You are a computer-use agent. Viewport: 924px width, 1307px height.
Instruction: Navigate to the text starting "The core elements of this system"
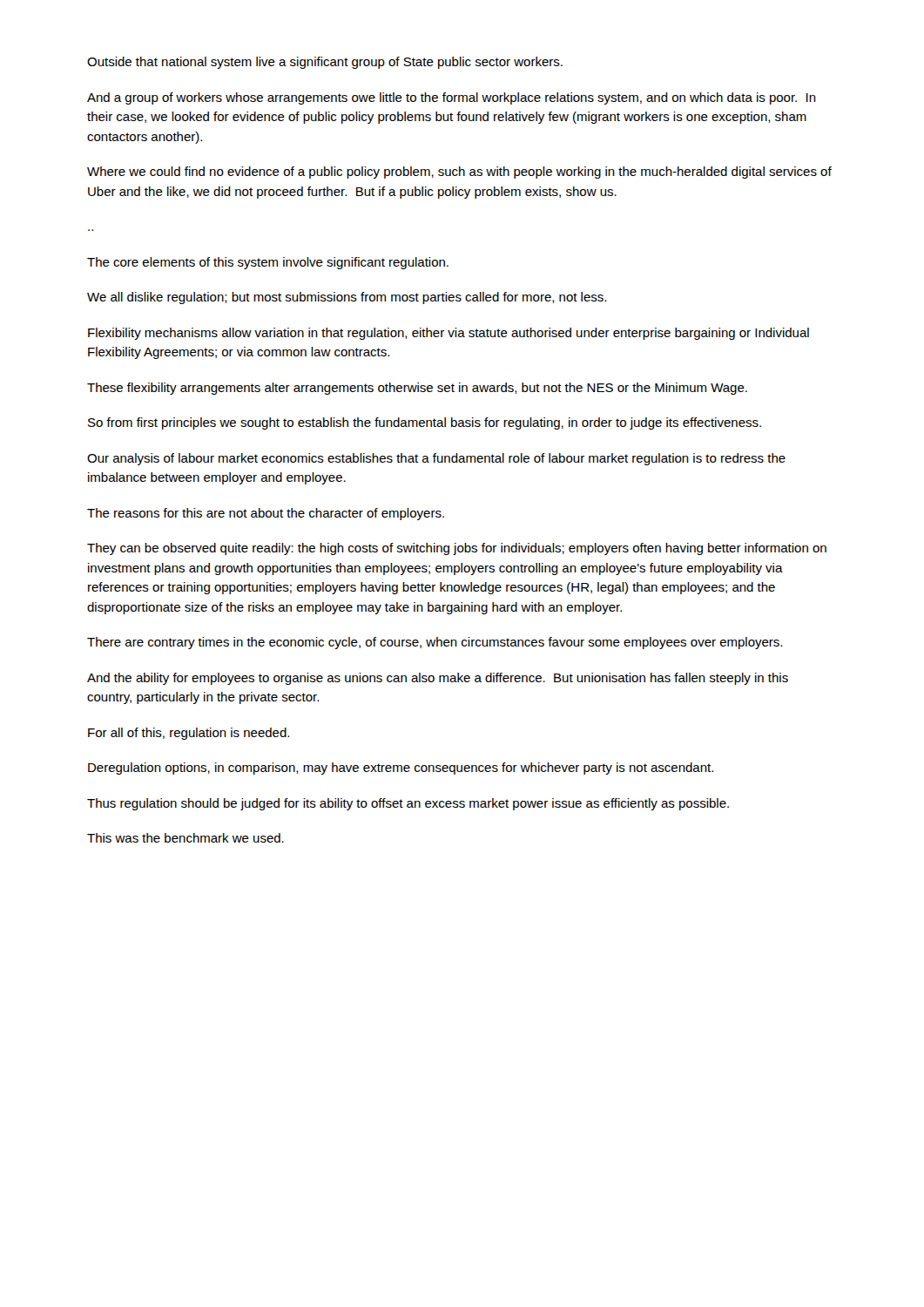coord(268,261)
